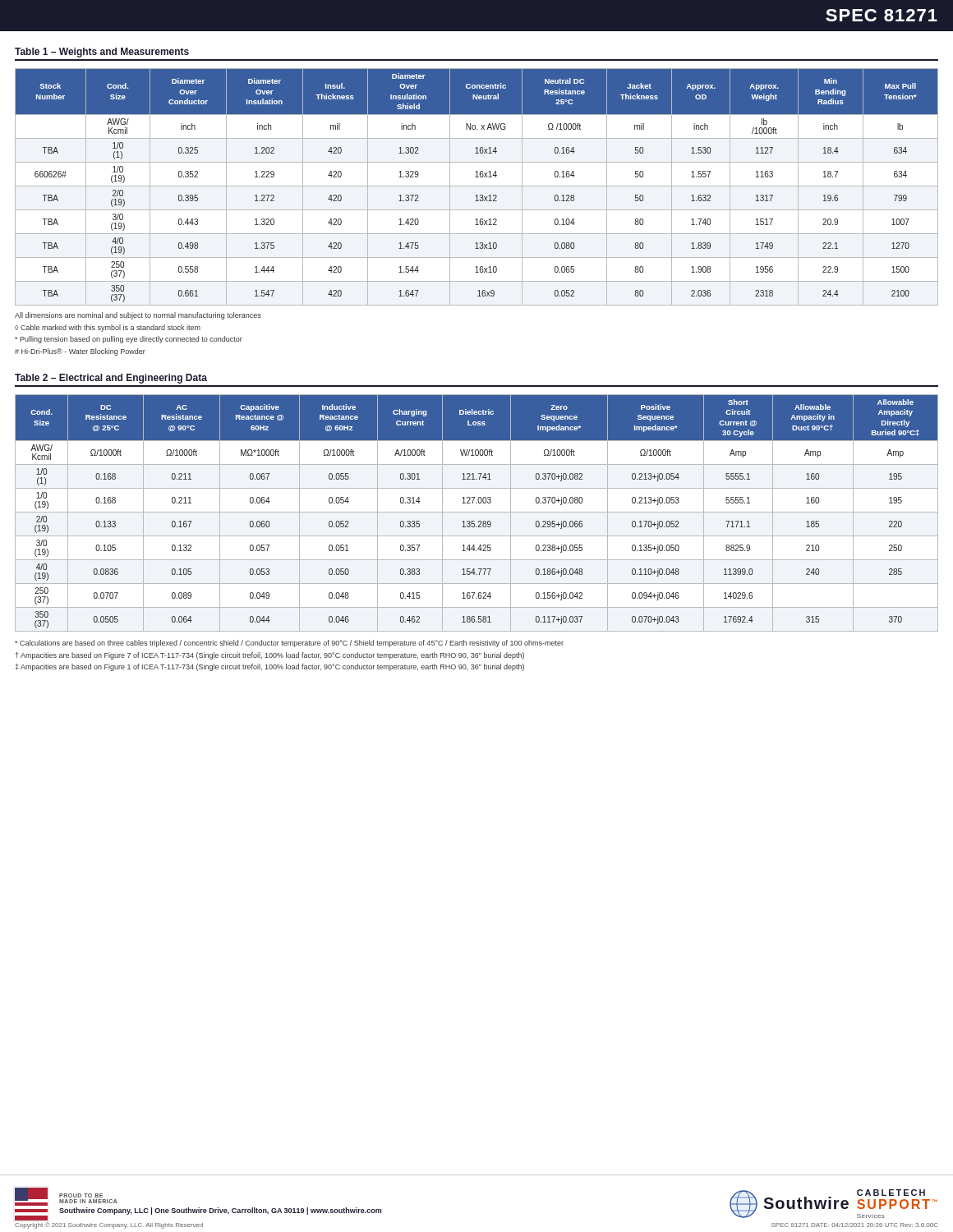The height and width of the screenshot is (1232, 953).
Task: Select the block starting "Table 2 – Electrical and Engineering"
Action: [111, 378]
